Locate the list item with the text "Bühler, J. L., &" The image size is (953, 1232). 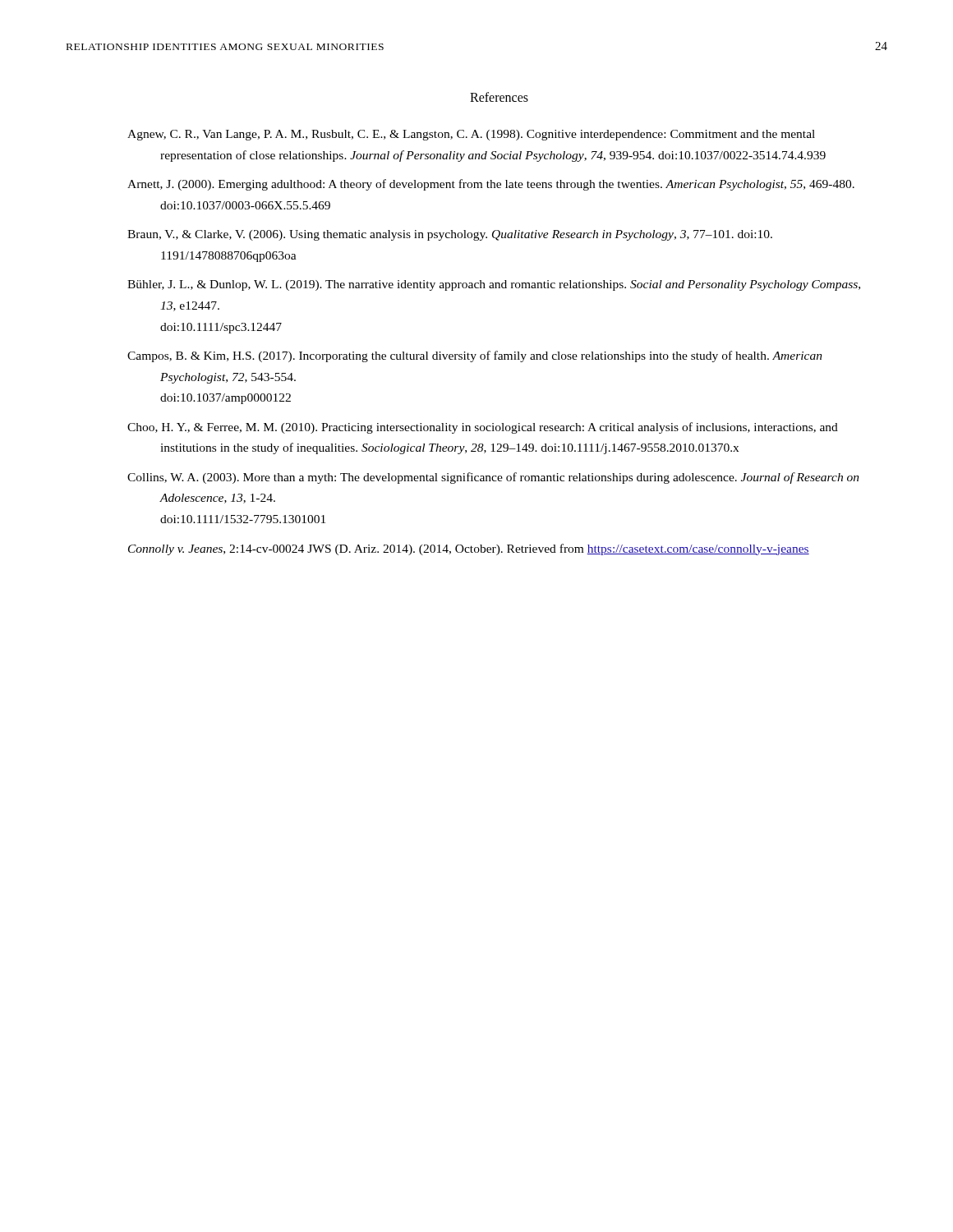coord(494,285)
